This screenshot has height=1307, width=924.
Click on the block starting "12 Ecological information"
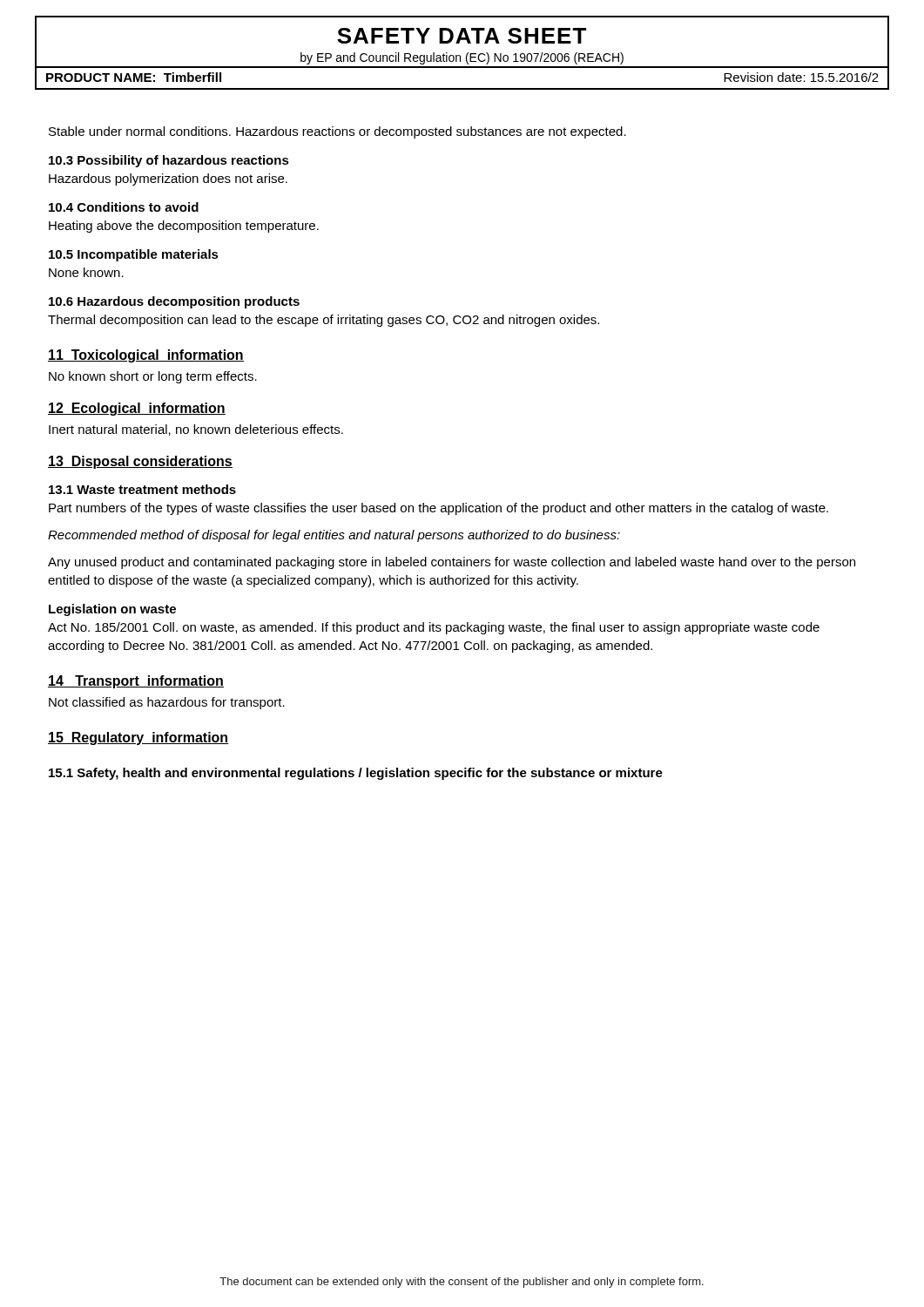click(x=137, y=408)
